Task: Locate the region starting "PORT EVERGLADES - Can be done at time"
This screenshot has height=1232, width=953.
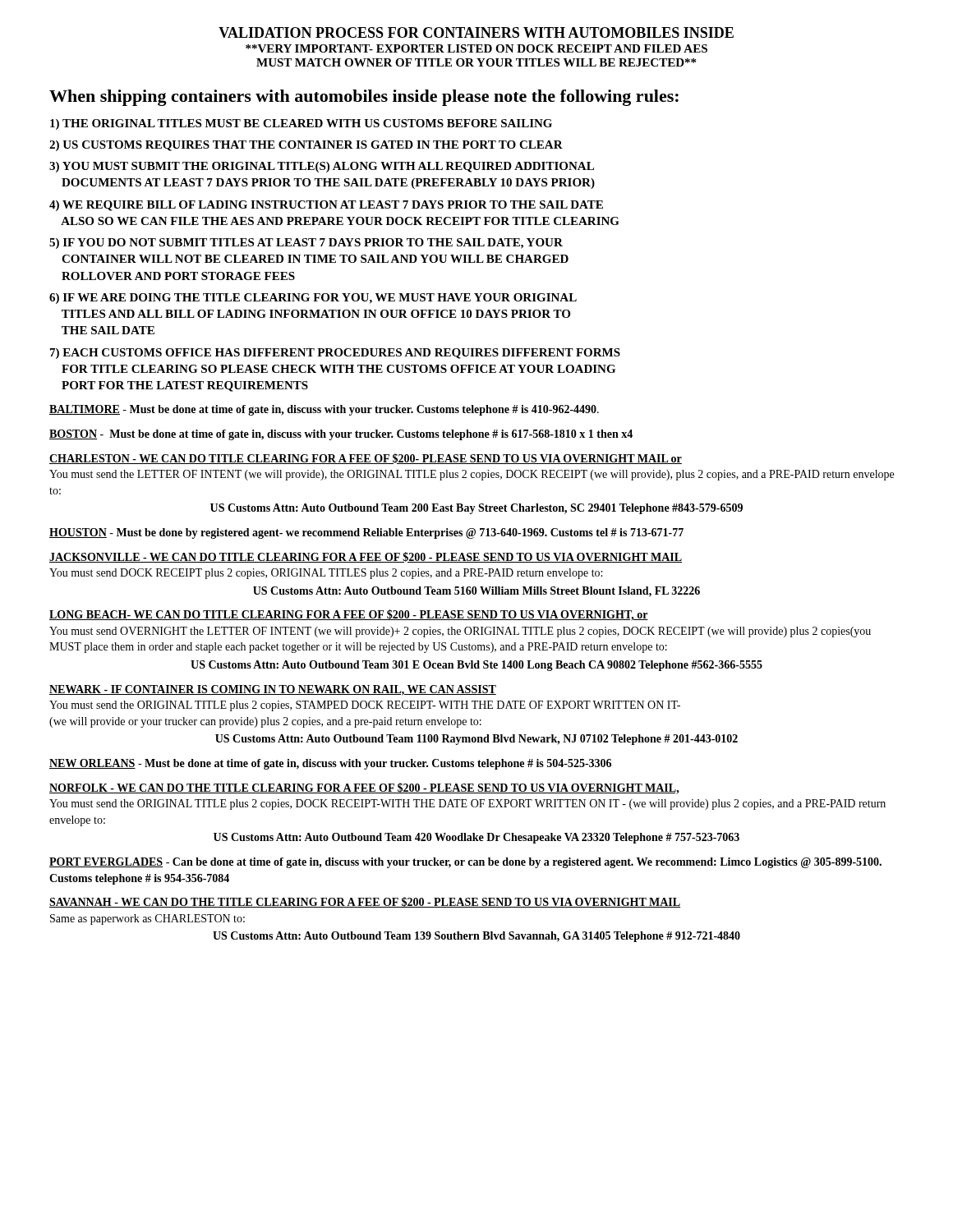Action: tap(466, 870)
